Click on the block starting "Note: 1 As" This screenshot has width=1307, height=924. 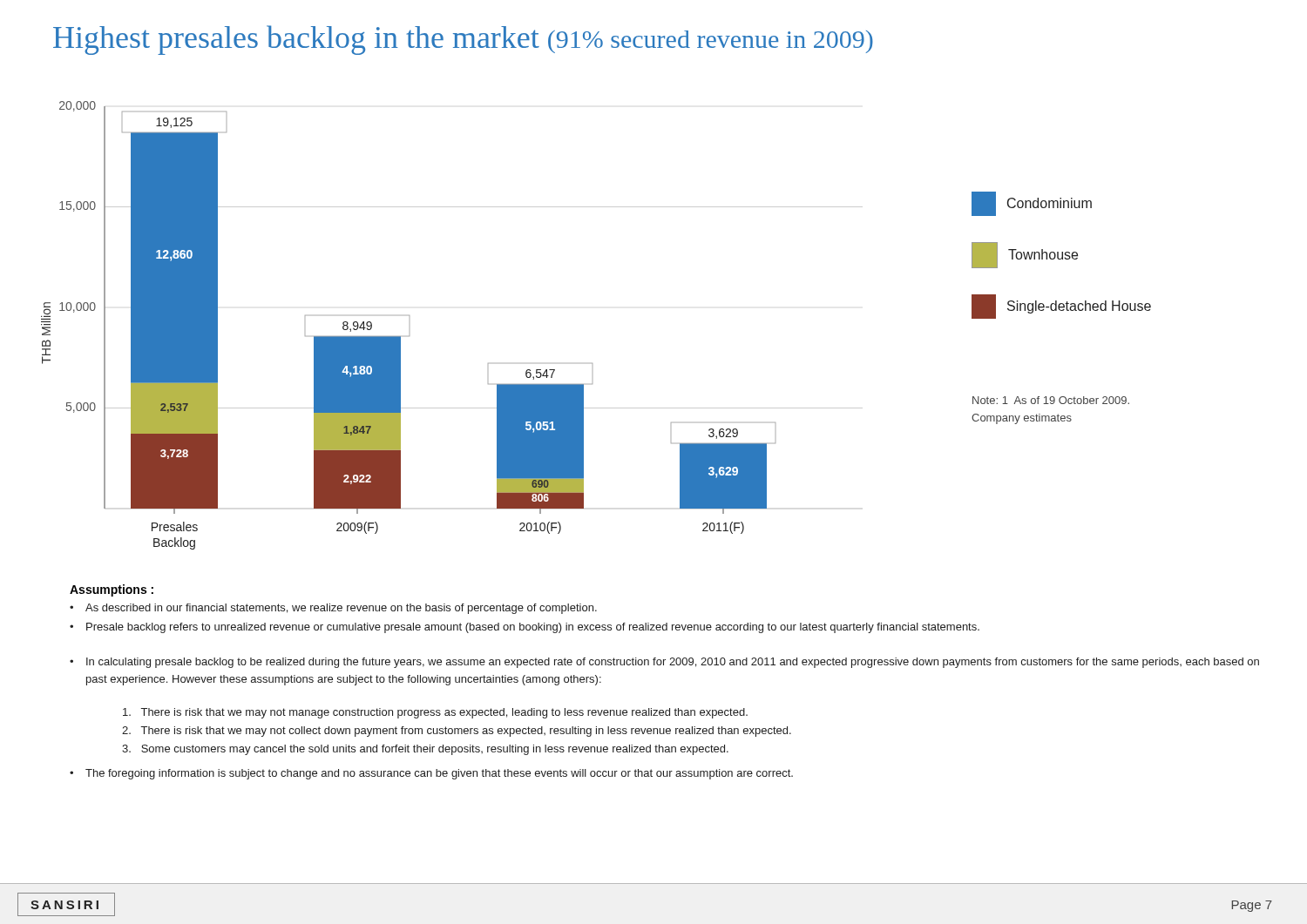(x=1051, y=409)
